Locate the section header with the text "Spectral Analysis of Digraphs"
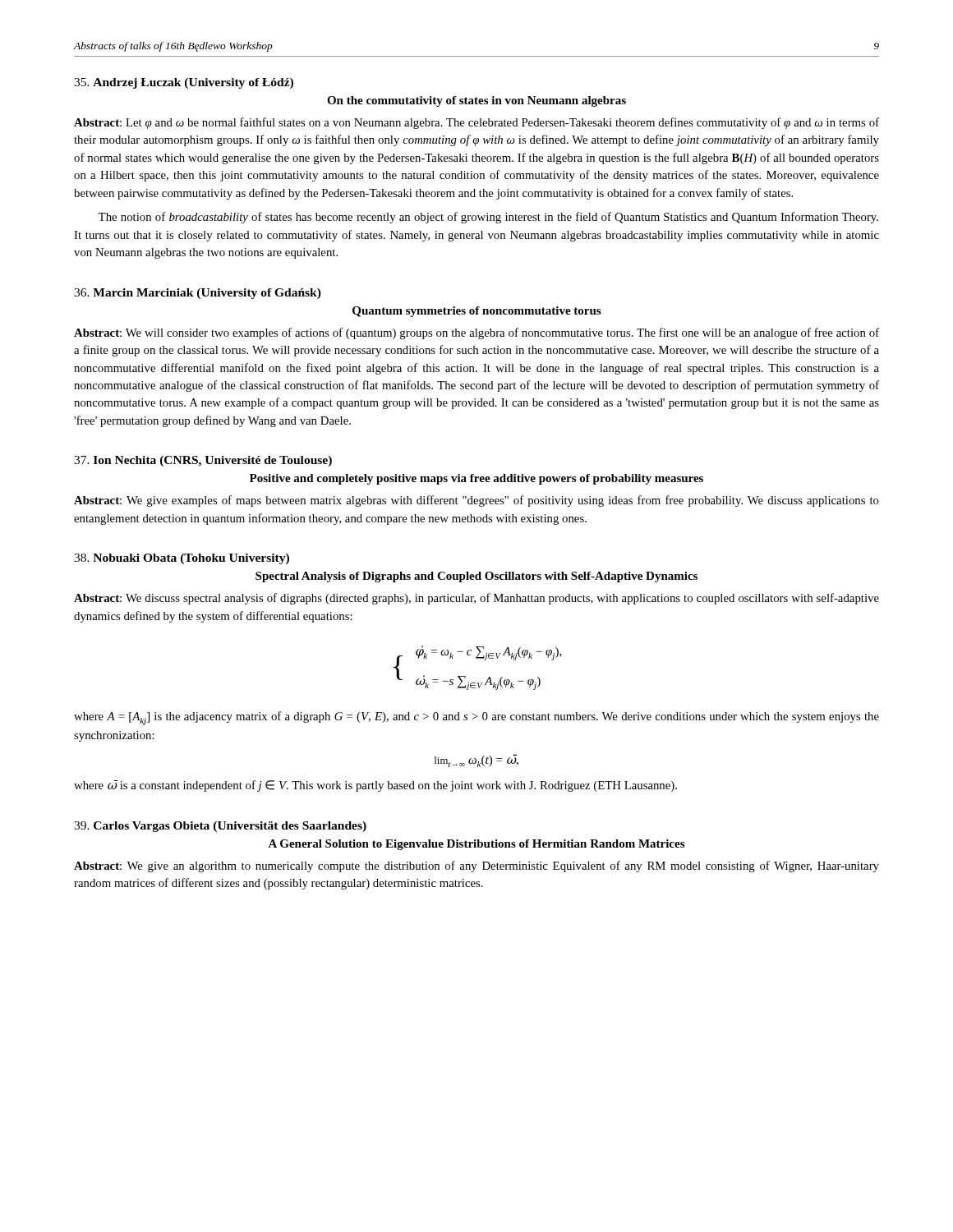 476,576
